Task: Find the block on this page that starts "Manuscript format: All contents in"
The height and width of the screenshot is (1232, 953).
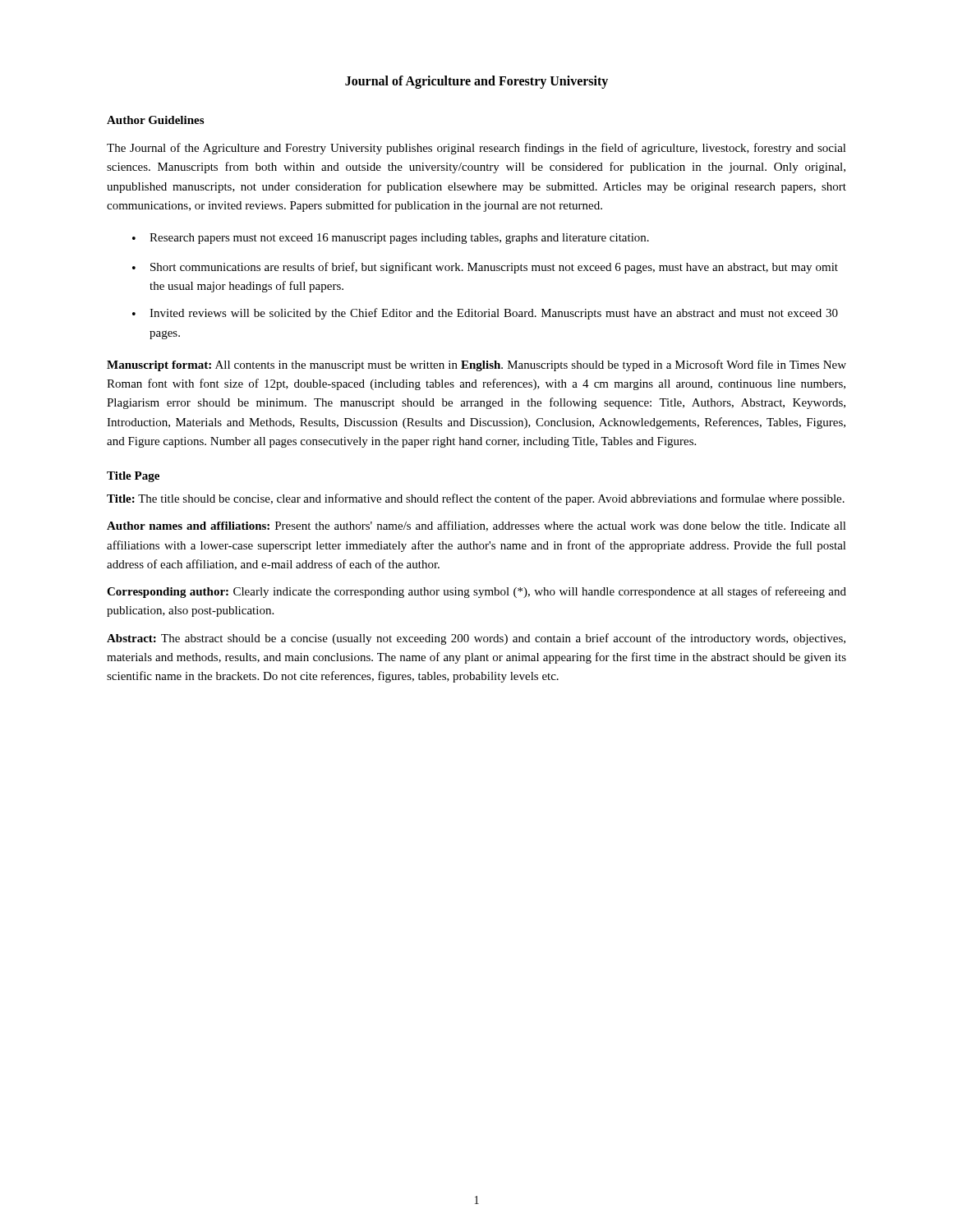Action: (476, 403)
